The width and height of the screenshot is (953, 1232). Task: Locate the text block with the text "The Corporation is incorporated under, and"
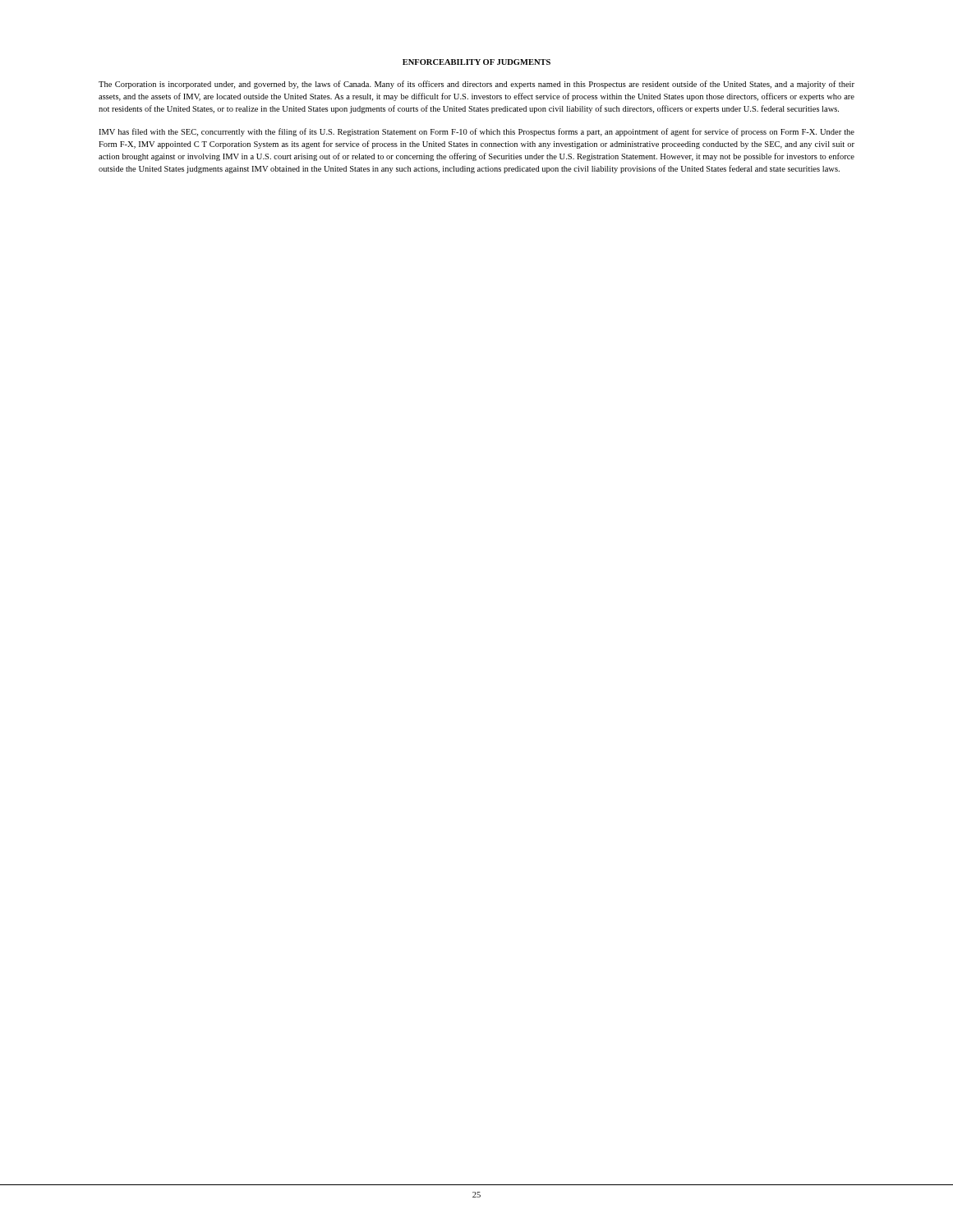[476, 97]
